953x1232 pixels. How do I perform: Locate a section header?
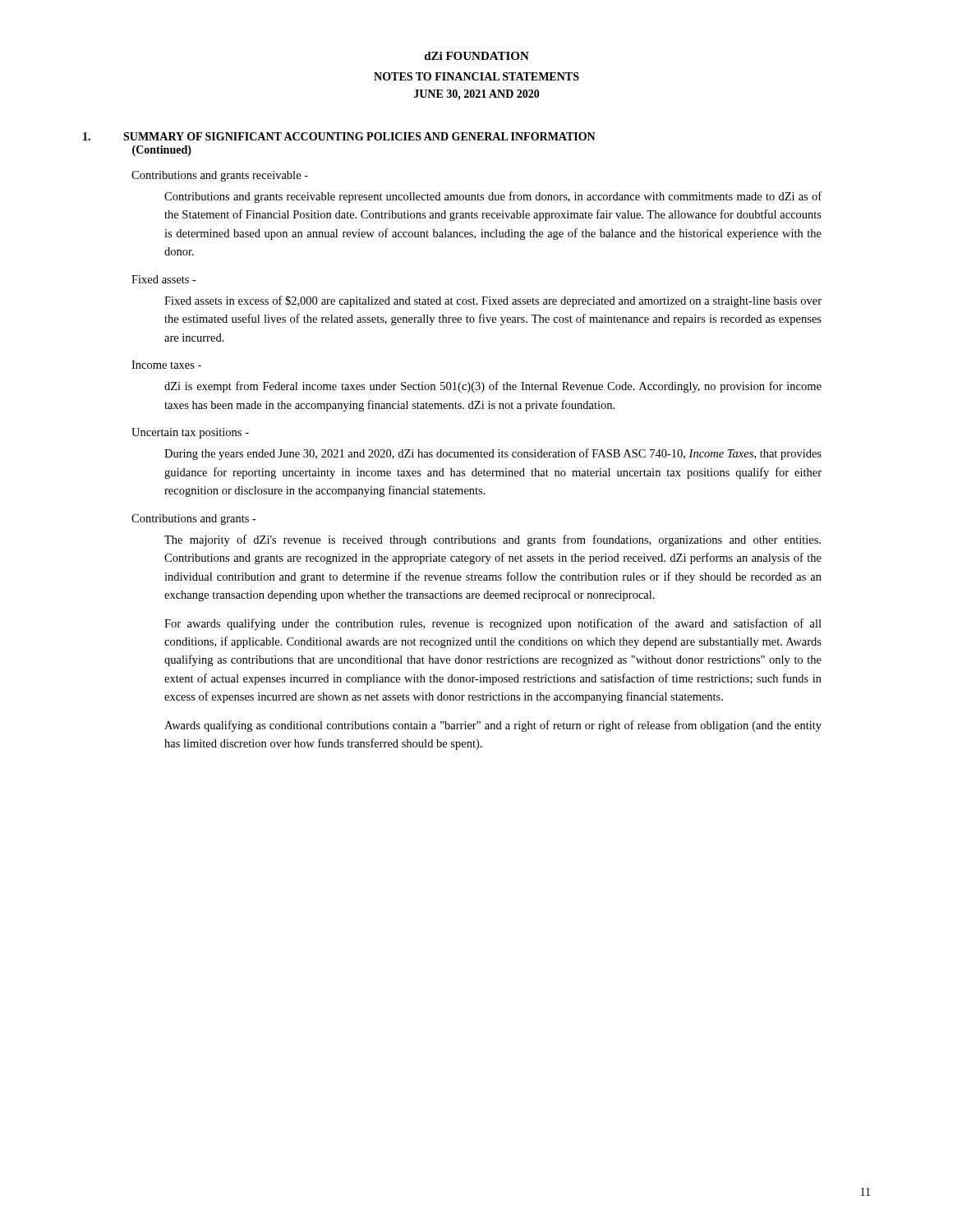(x=339, y=144)
